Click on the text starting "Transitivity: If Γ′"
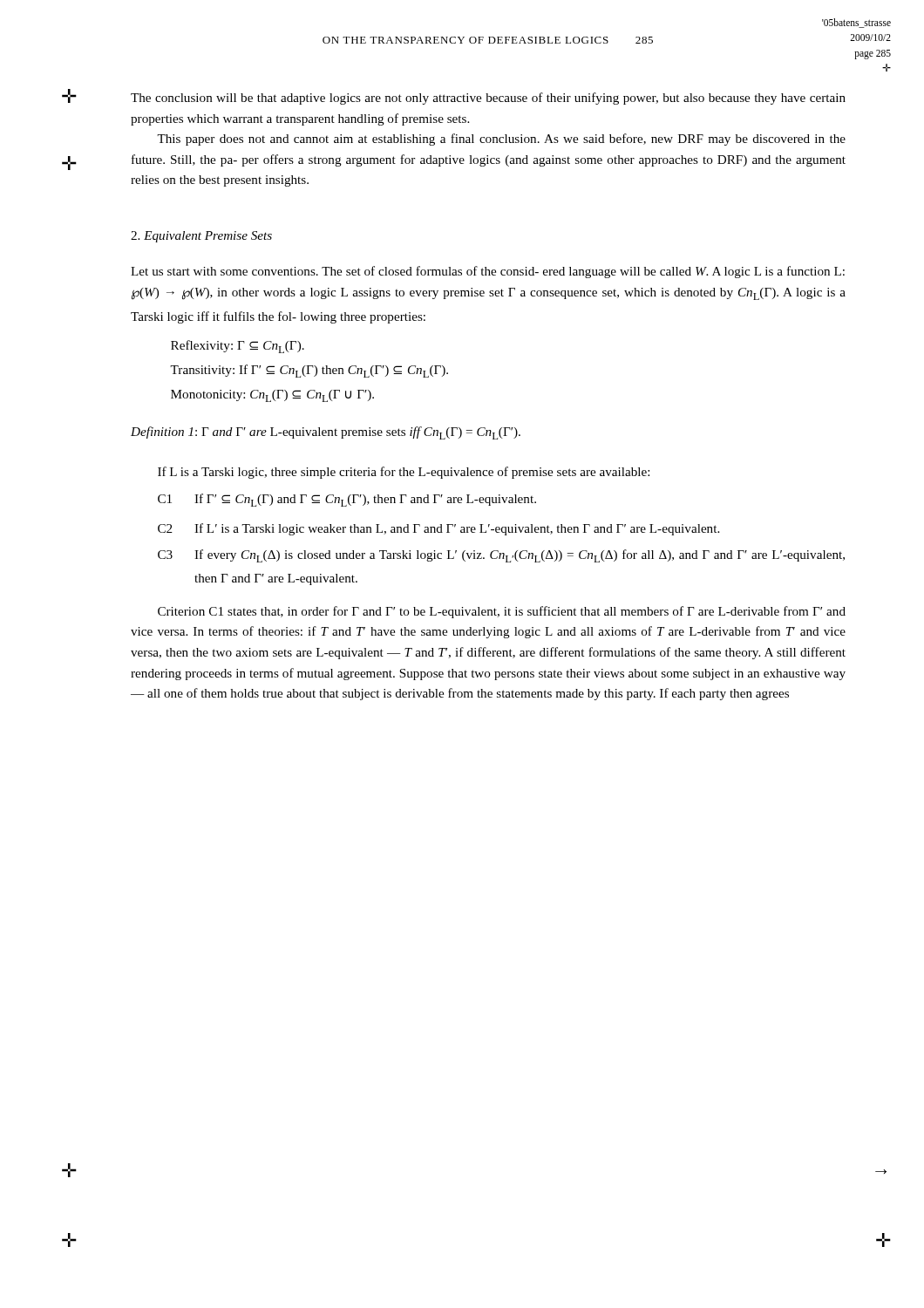The width and height of the screenshot is (924, 1308). click(310, 371)
